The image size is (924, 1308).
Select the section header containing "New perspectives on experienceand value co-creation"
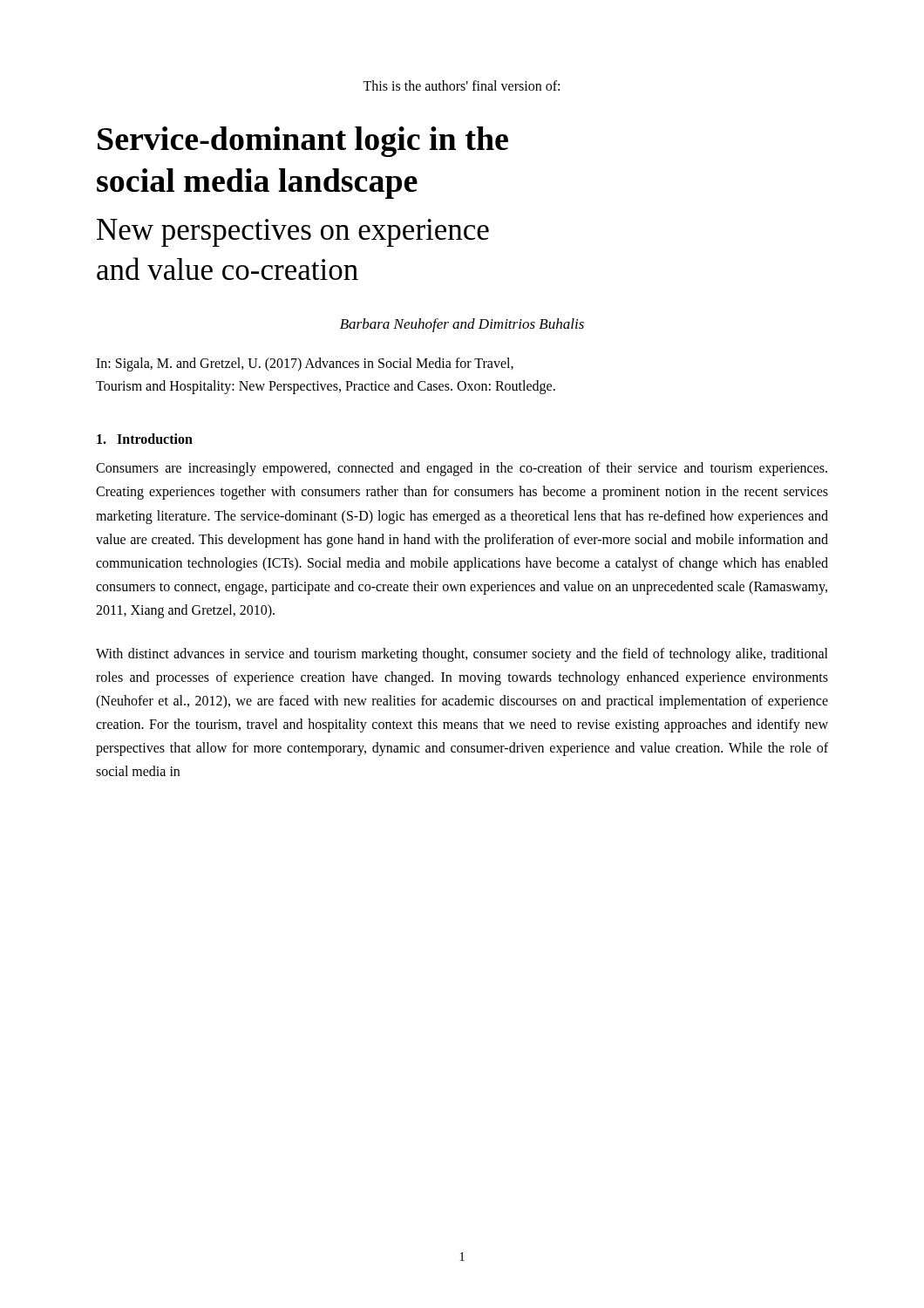click(x=293, y=250)
